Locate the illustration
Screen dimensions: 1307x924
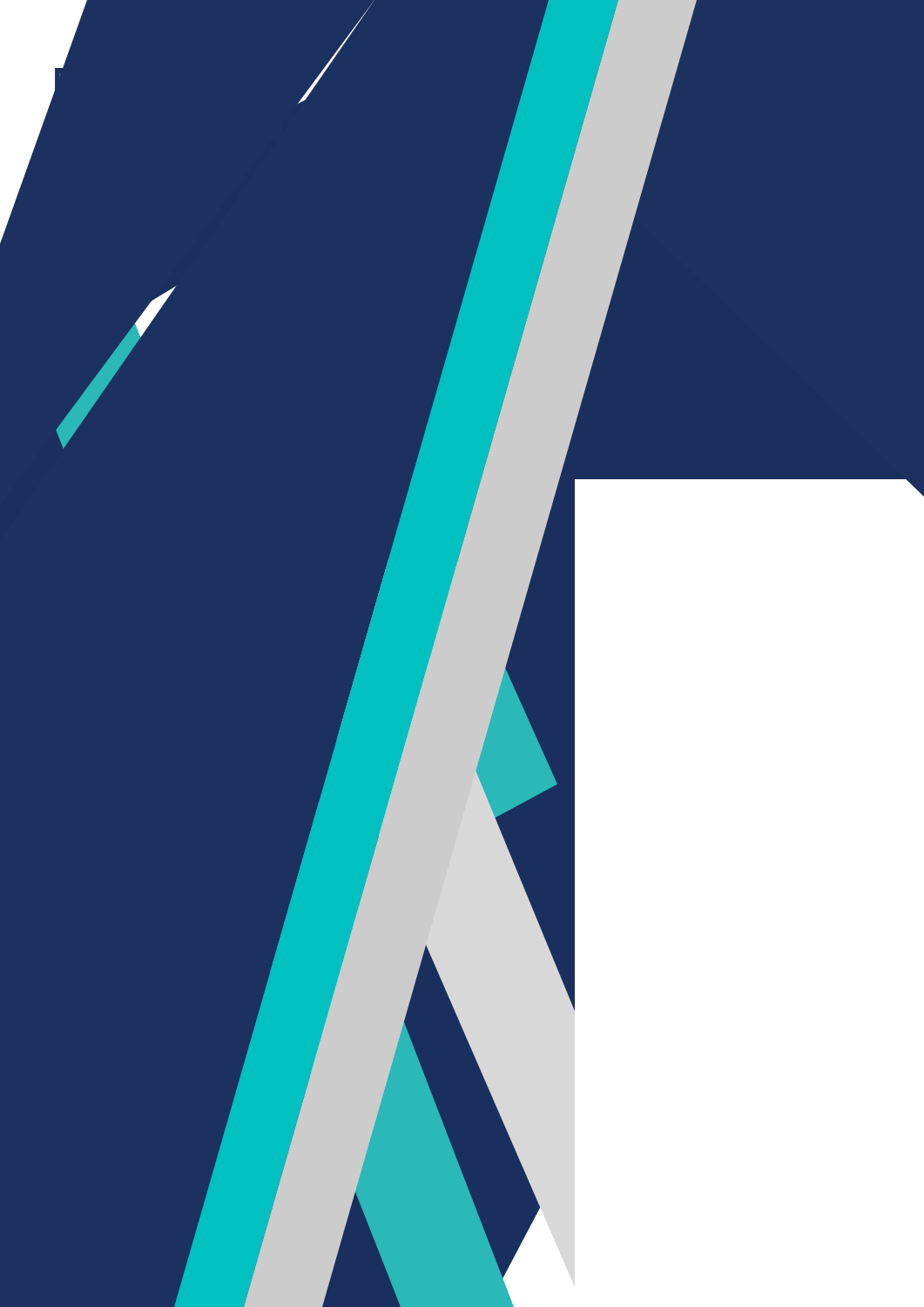(462, 654)
